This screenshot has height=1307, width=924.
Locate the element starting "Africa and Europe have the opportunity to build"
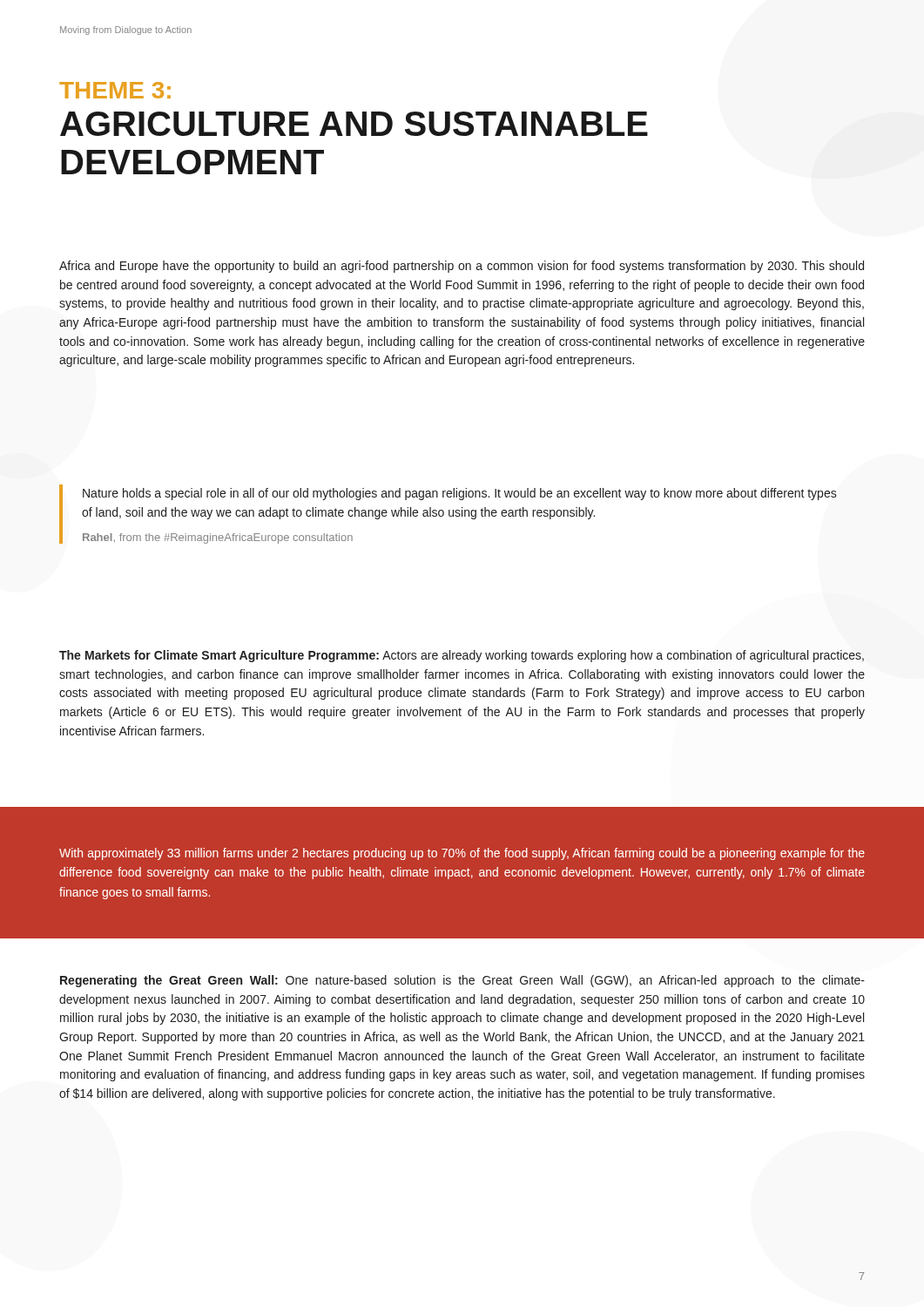pyautogui.click(x=462, y=313)
